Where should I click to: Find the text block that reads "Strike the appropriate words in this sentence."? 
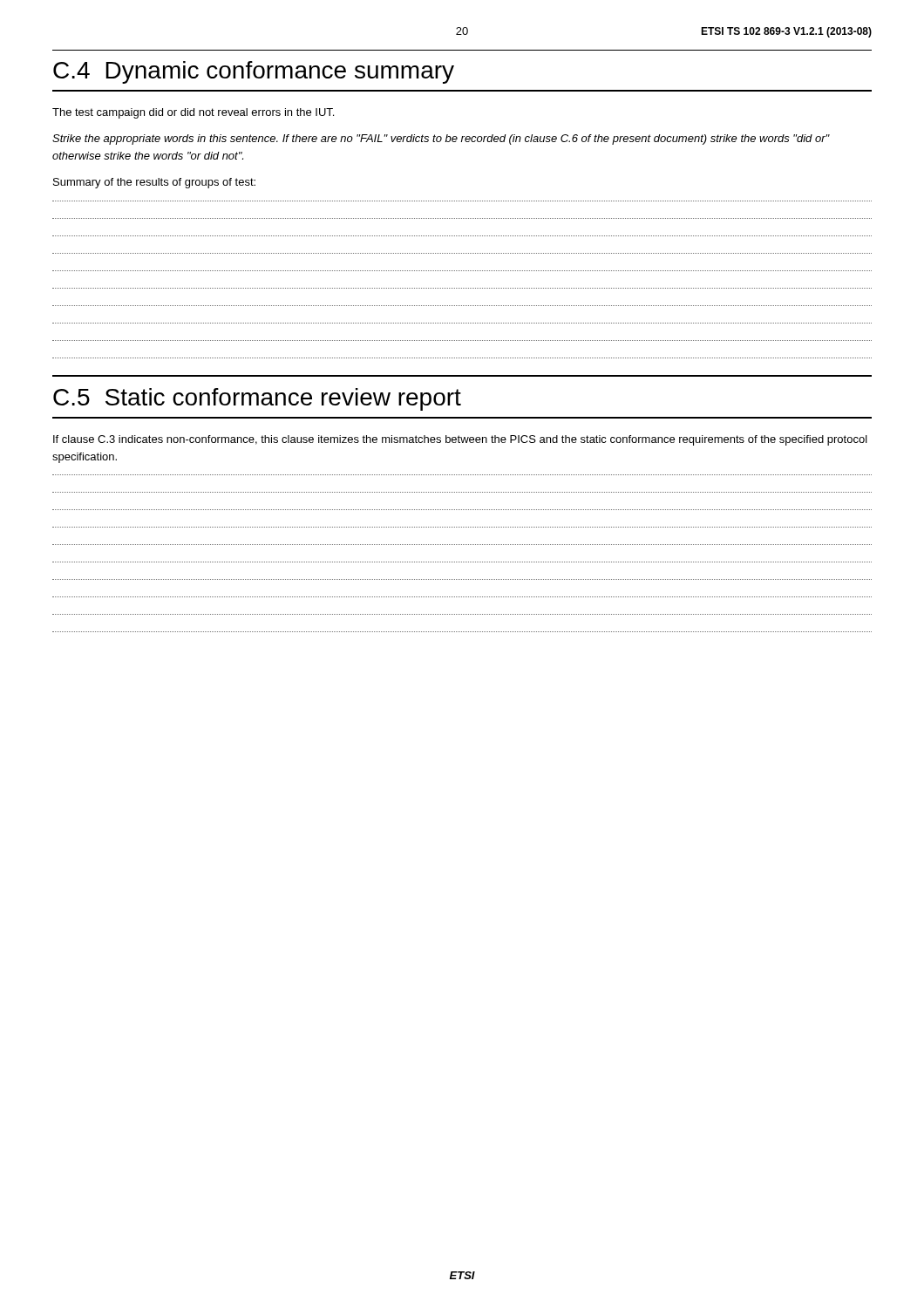441,147
